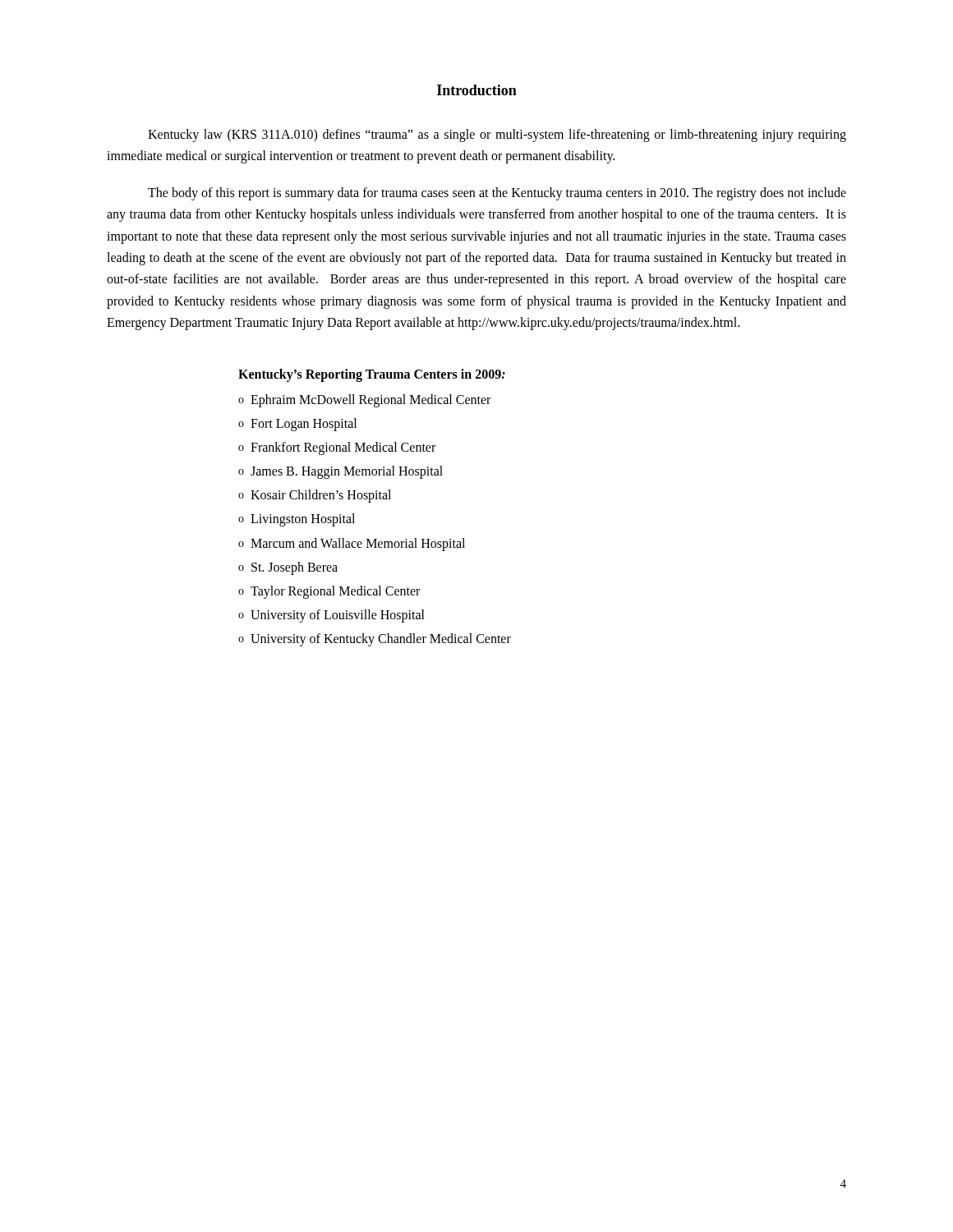The height and width of the screenshot is (1232, 953).
Task: Locate the block of text that opens with "o James B. Haggin Memorial"
Action: (x=341, y=471)
